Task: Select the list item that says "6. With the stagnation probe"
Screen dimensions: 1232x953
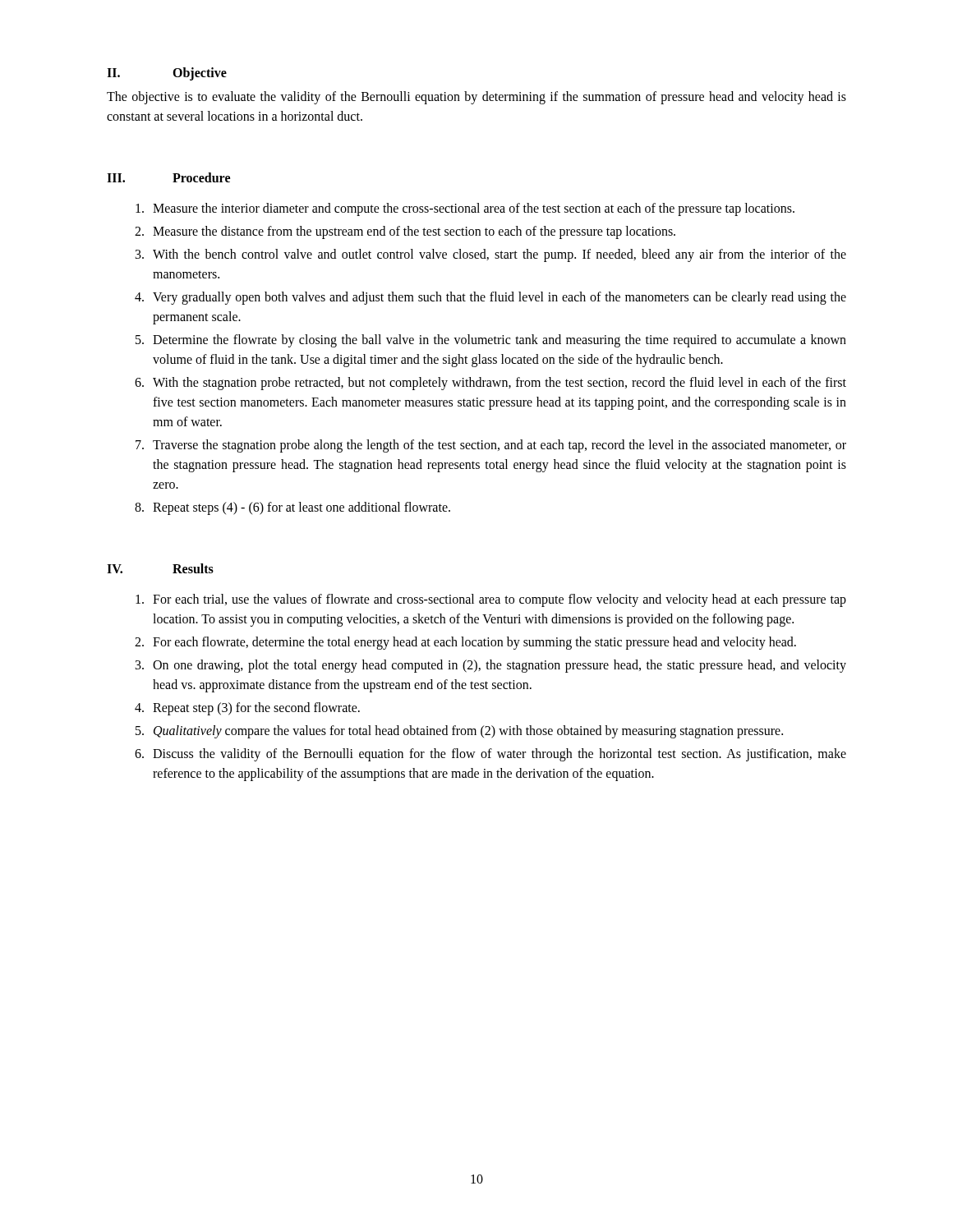Action: (476, 402)
